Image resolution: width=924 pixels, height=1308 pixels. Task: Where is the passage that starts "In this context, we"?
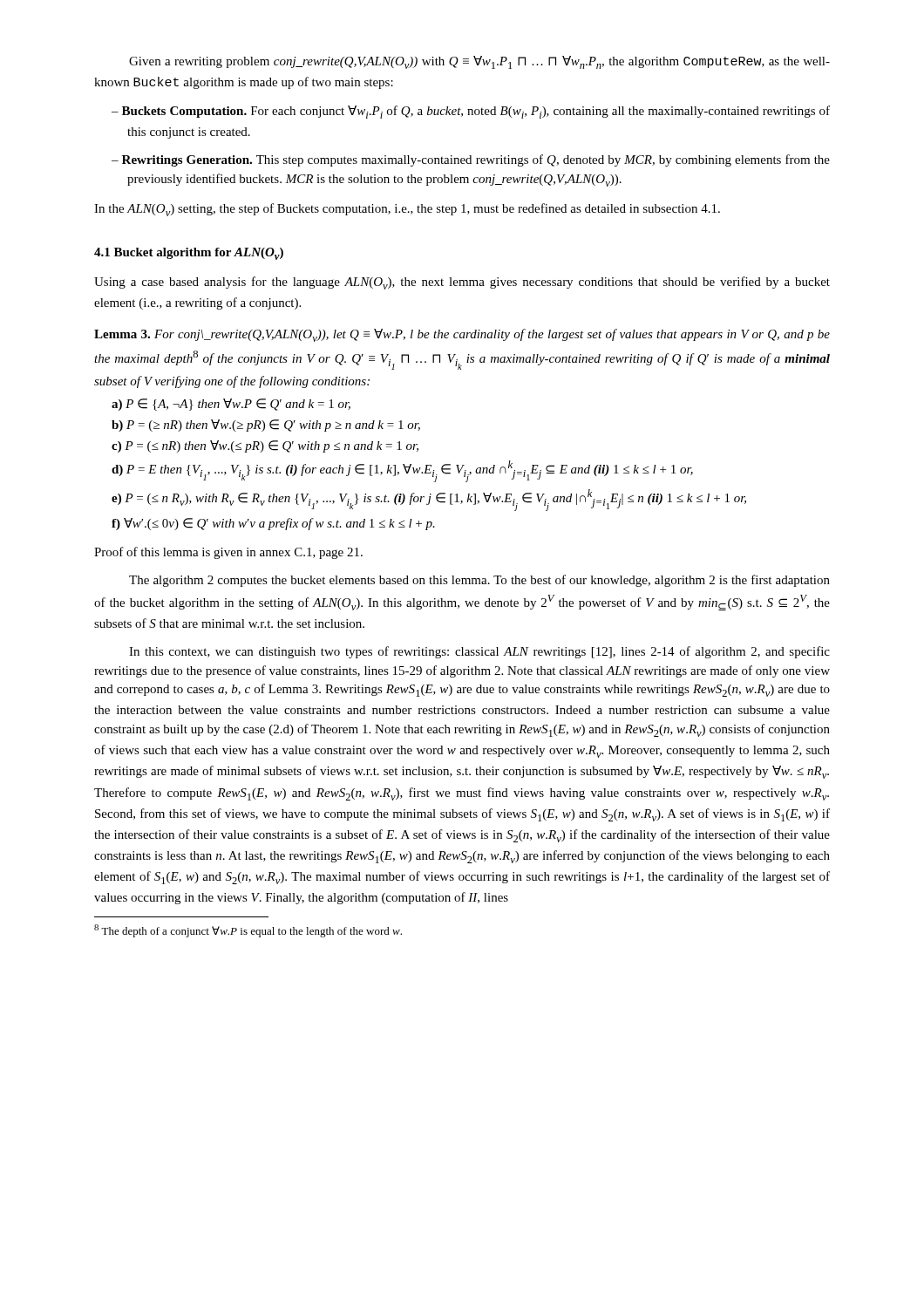(462, 775)
